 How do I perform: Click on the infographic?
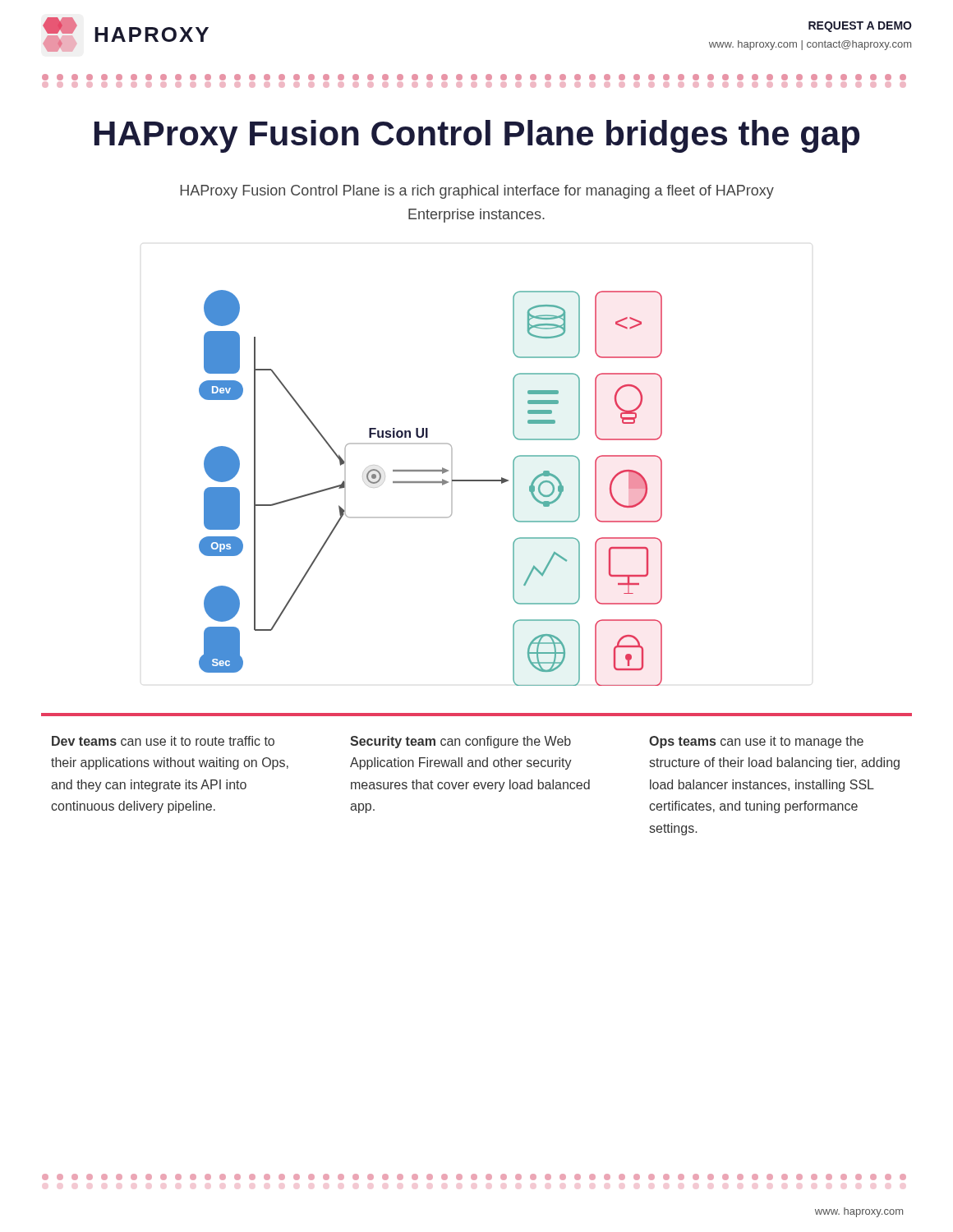pos(476,464)
